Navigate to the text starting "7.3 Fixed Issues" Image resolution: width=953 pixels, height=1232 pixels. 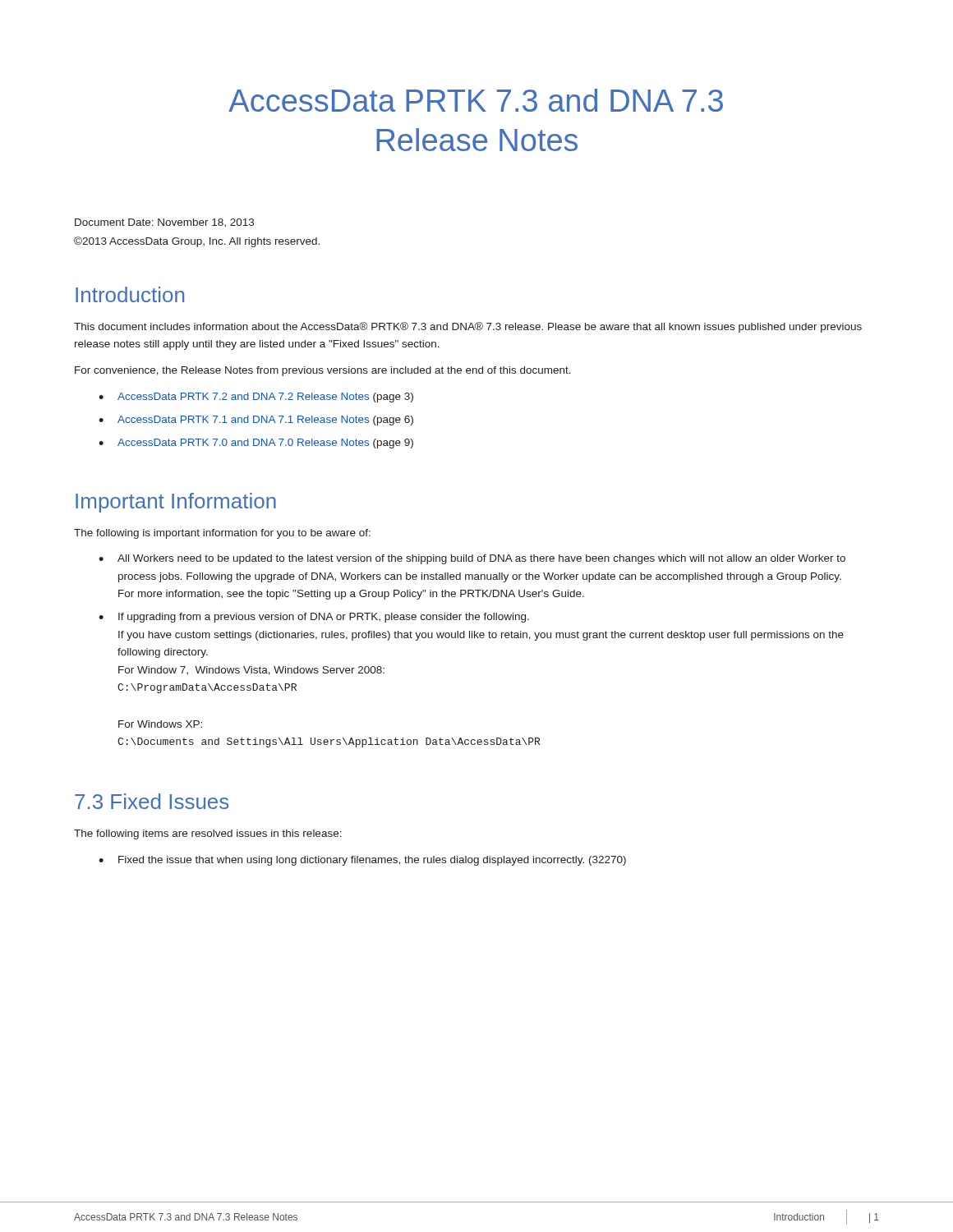coord(152,802)
